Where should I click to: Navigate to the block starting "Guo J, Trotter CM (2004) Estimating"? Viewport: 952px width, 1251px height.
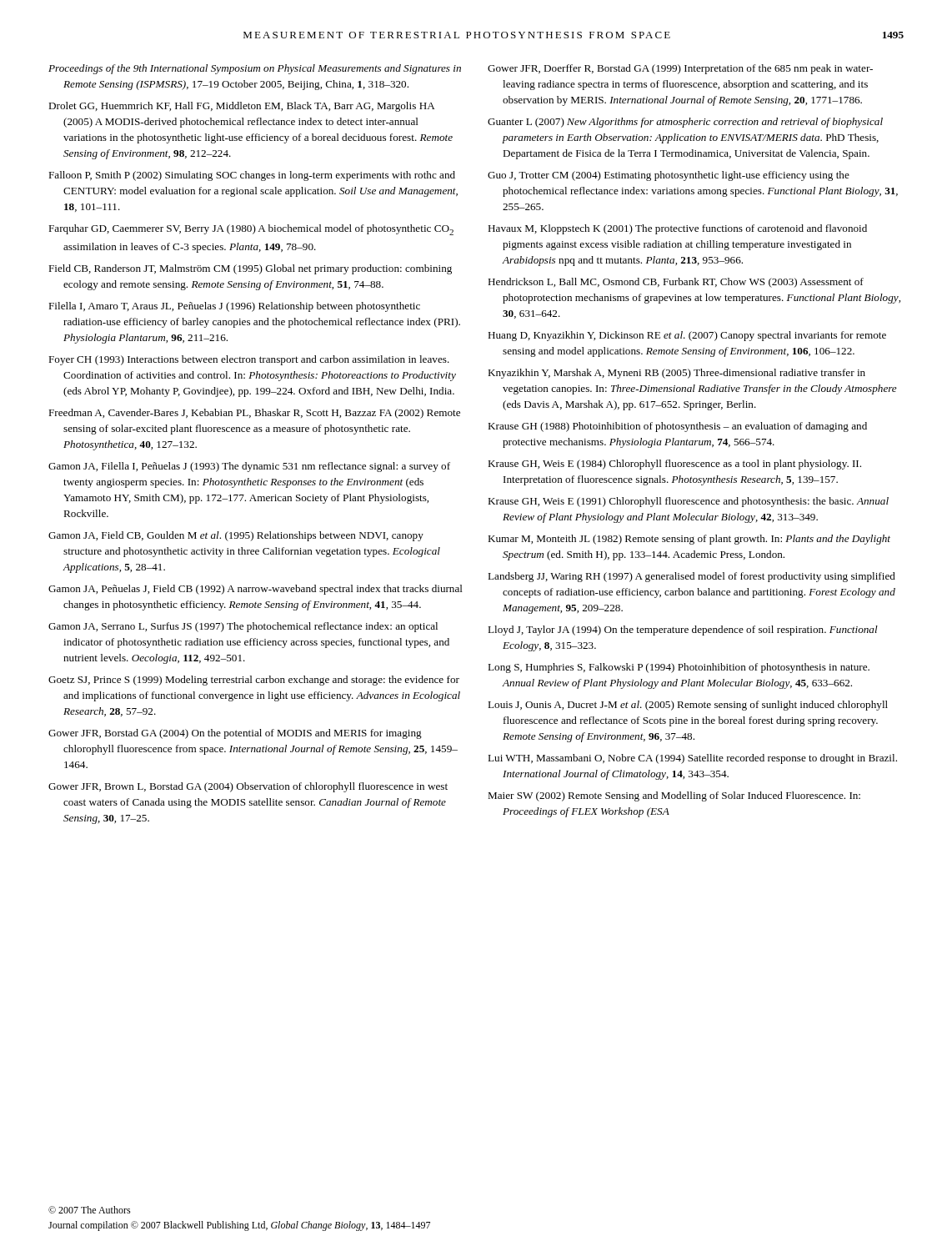pyautogui.click(x=693, y=191)
